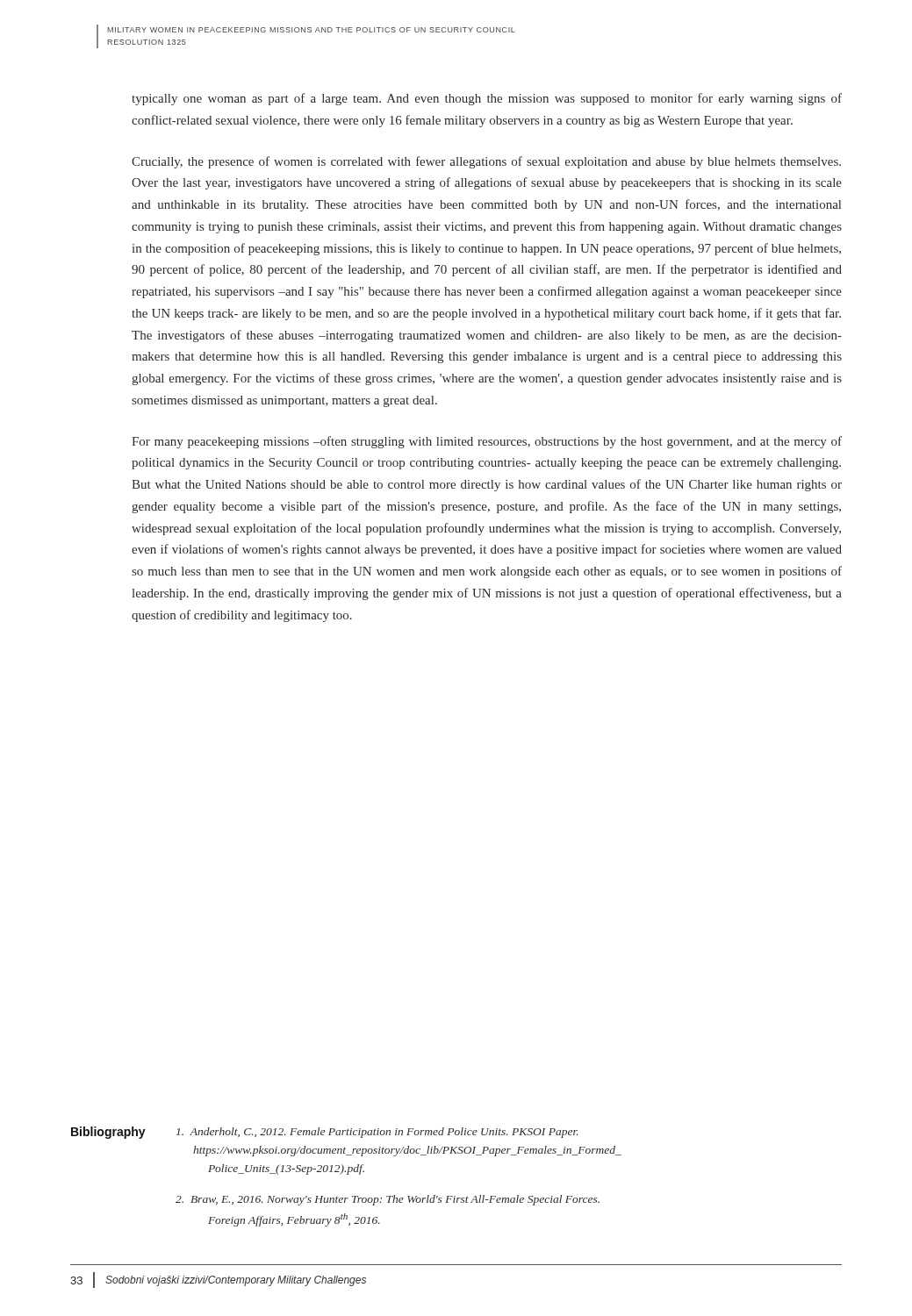This screenshot has height=1316, width=912.
Task: Locate the text block containing "For many peacekeeping missions –often struggling"
Action: click(487, 528)
